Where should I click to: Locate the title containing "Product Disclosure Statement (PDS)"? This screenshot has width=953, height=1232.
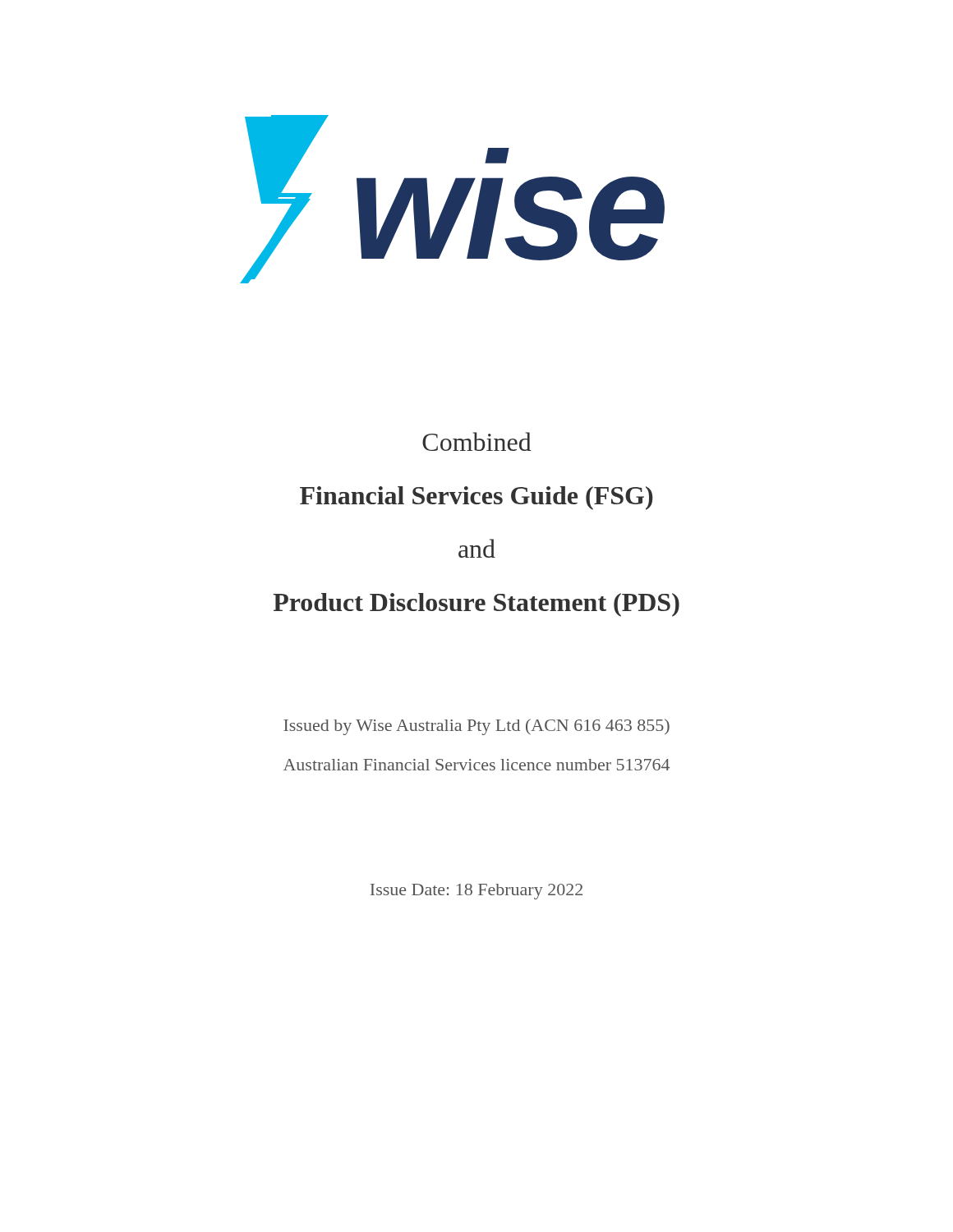point(476,602)
